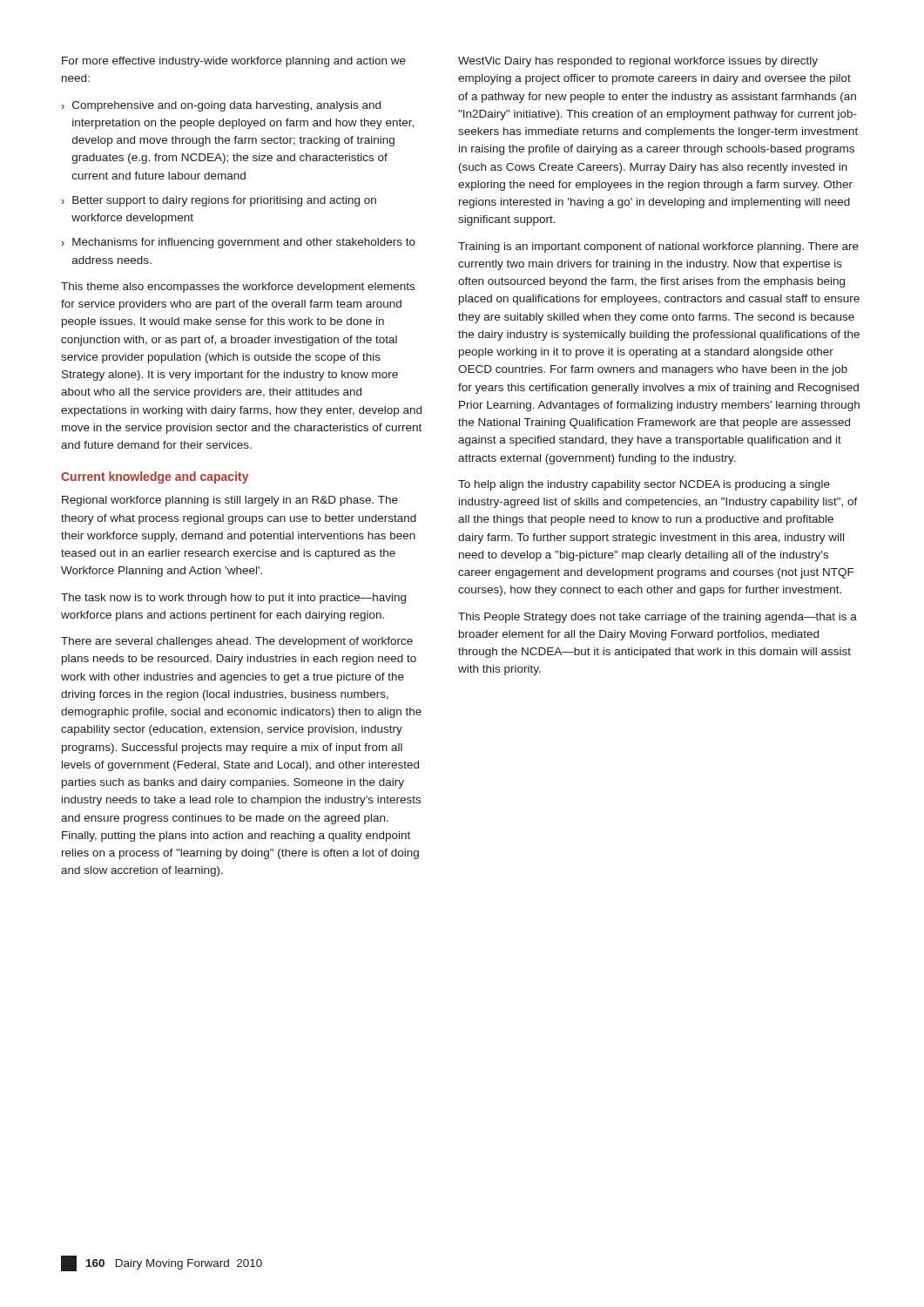Navigate to the text starting "› Better support to dairy regions"
924x1307 pixels.
click(x=244, y=209)
